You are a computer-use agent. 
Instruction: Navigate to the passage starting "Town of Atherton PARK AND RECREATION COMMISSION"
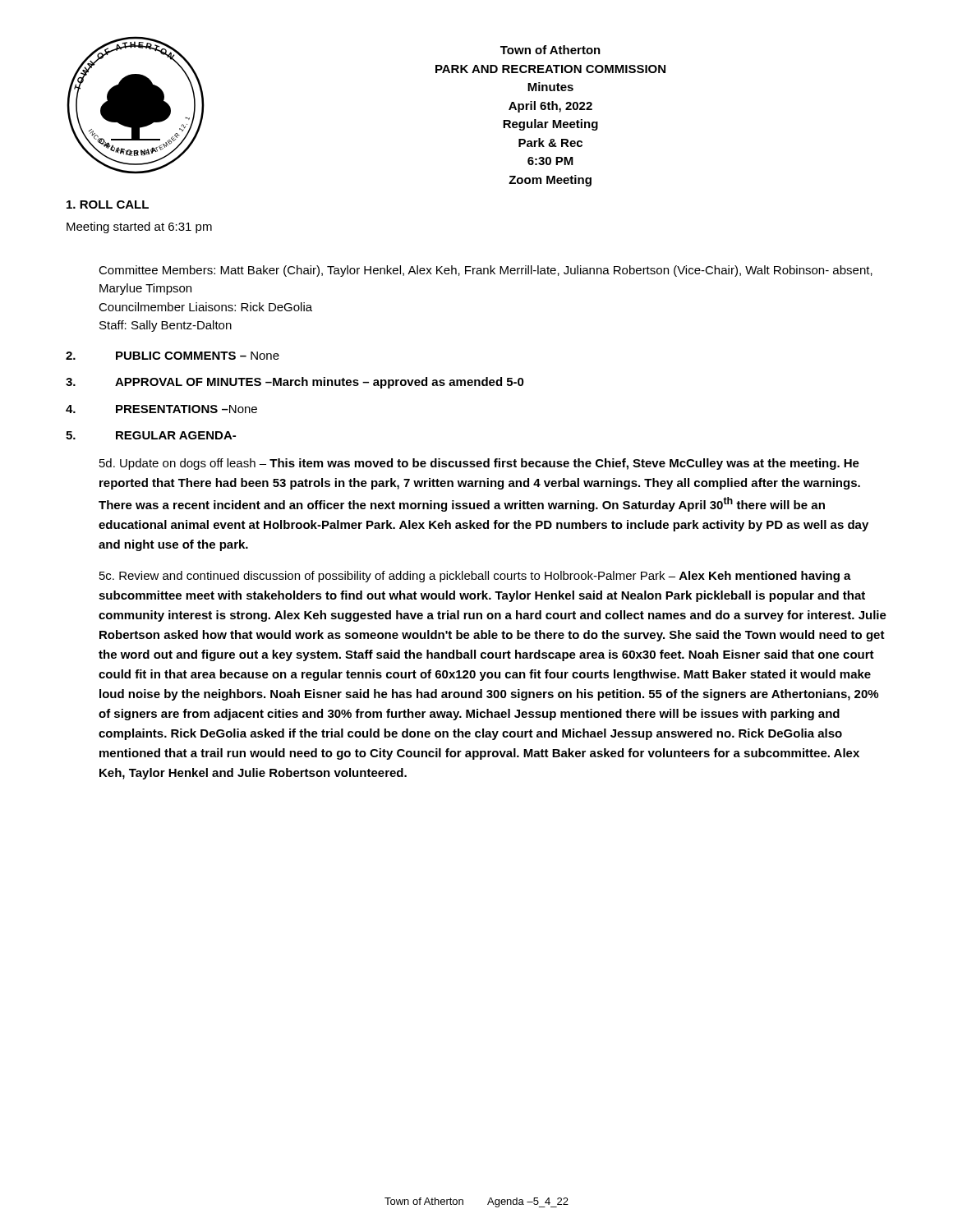pyautogui.click(x=550, y=115)
